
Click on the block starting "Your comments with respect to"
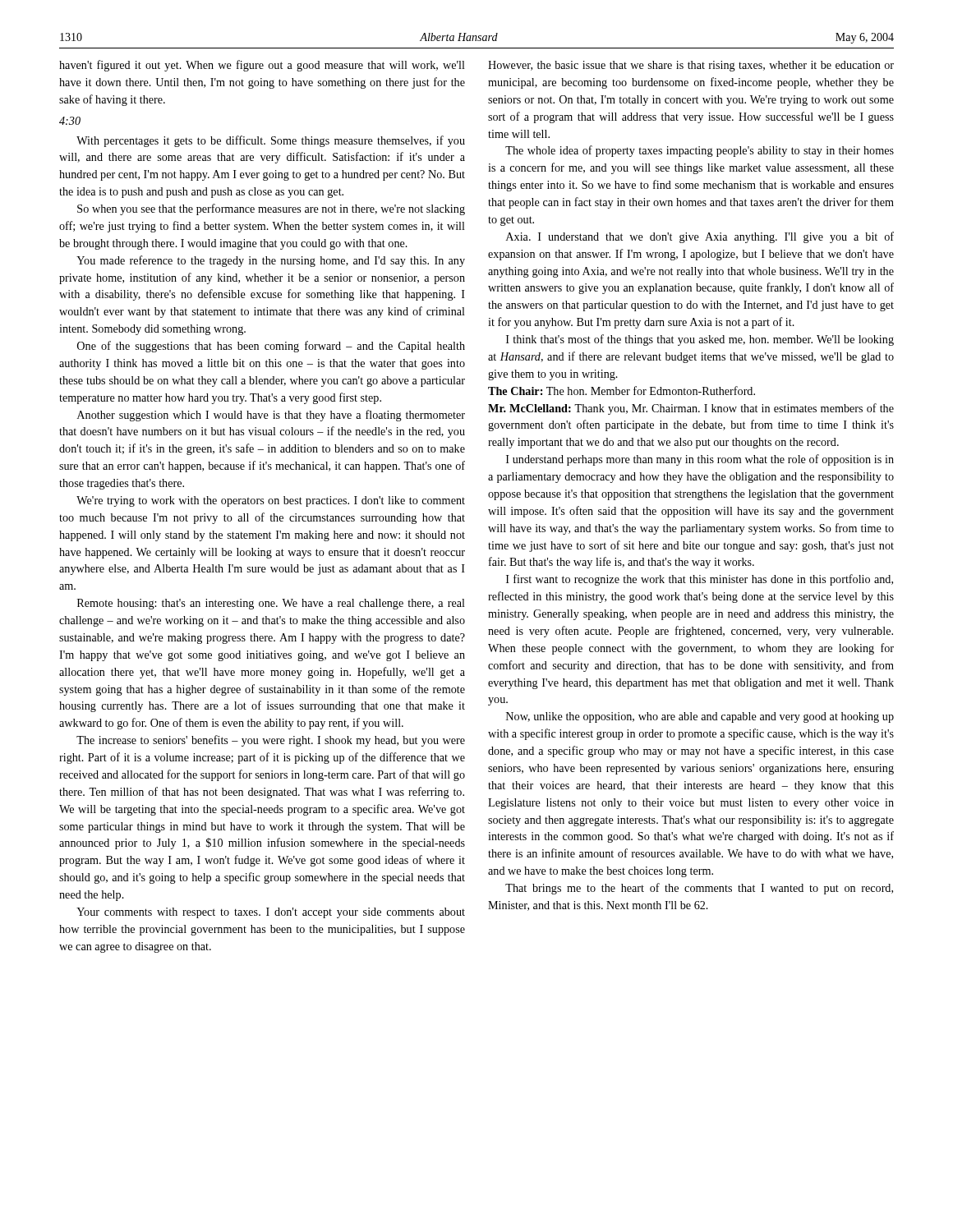pos(262,929)
